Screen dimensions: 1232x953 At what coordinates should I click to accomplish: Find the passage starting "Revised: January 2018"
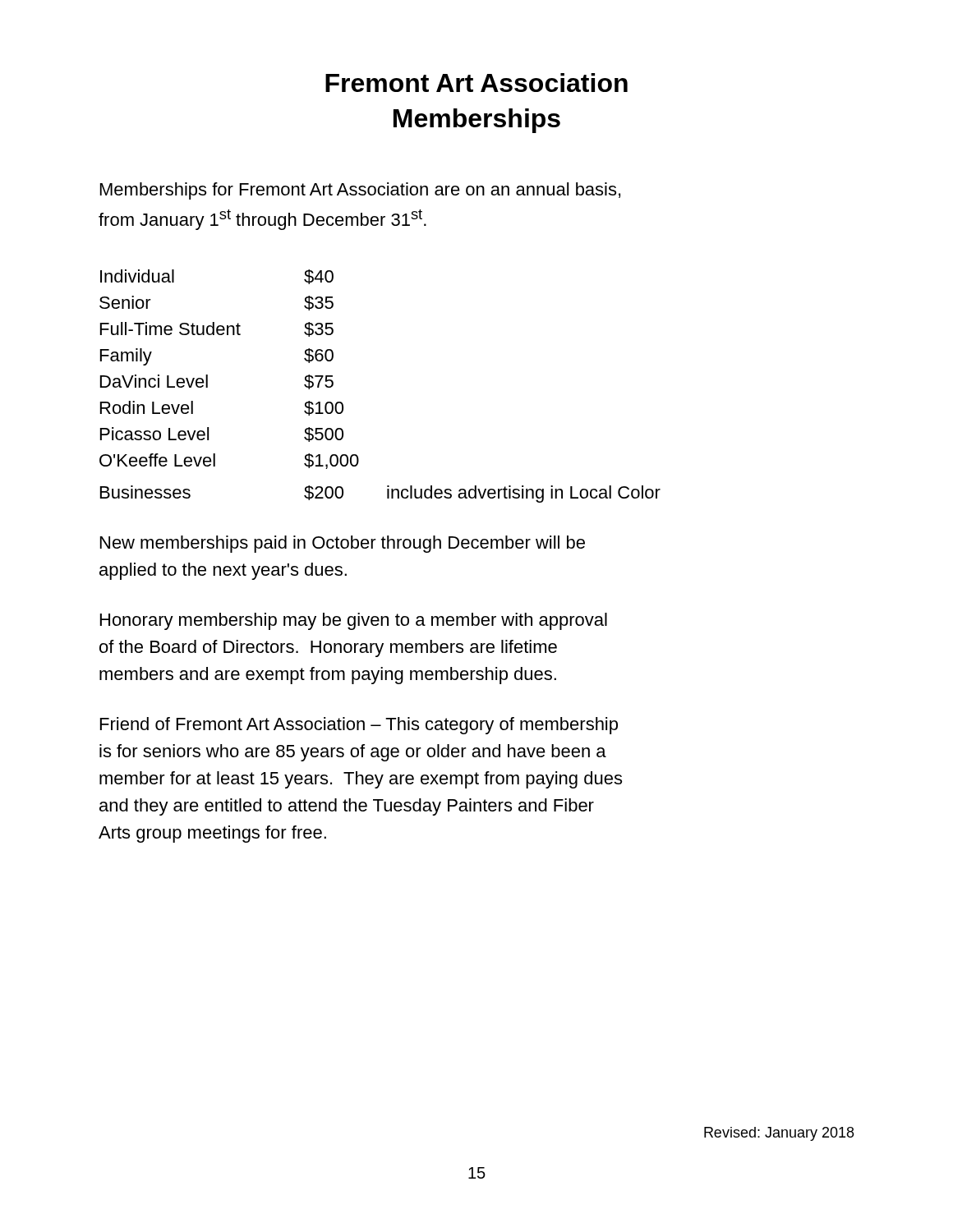(779, 1133)
